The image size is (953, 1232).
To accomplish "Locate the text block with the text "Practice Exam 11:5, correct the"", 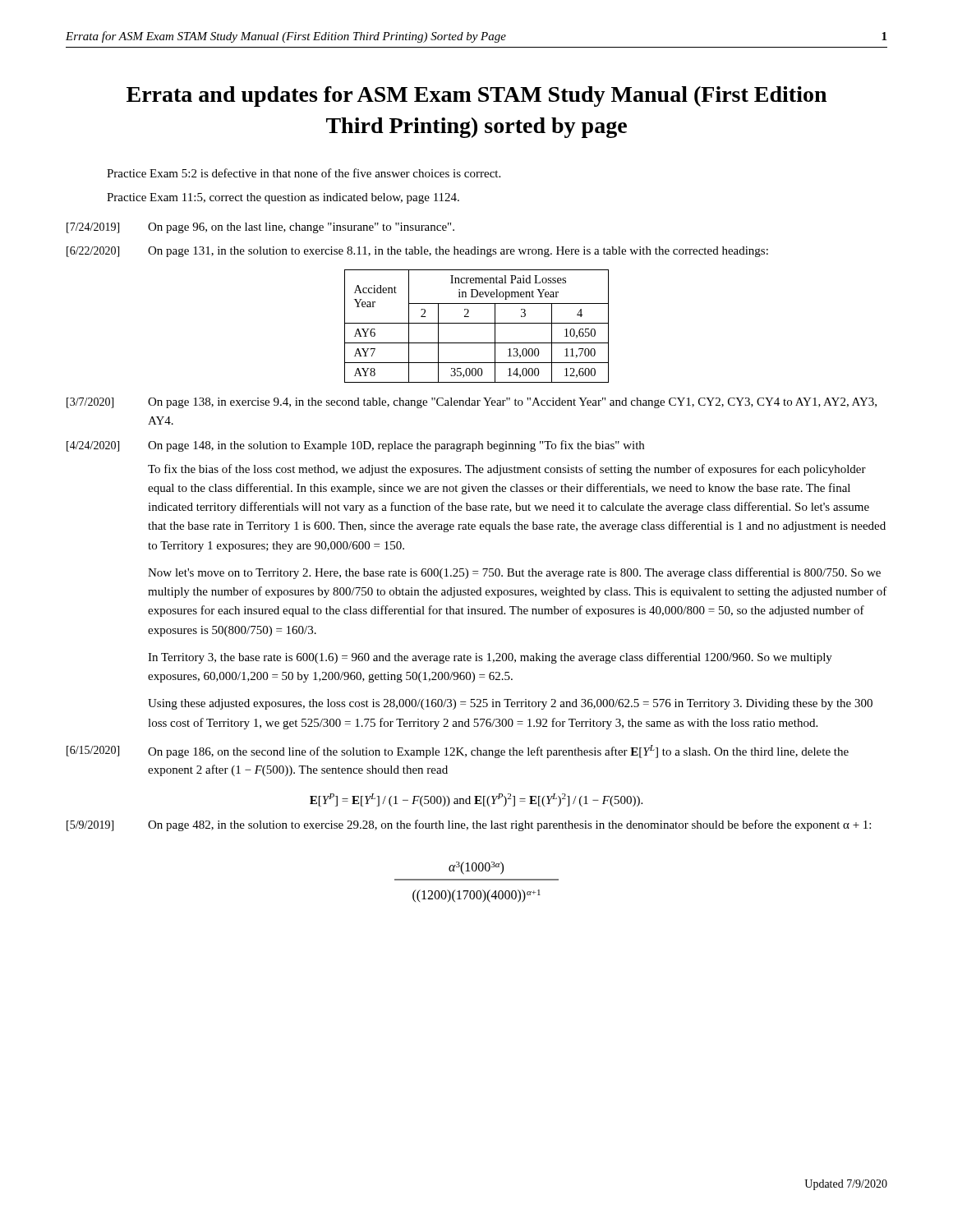I will coord(283,197).
